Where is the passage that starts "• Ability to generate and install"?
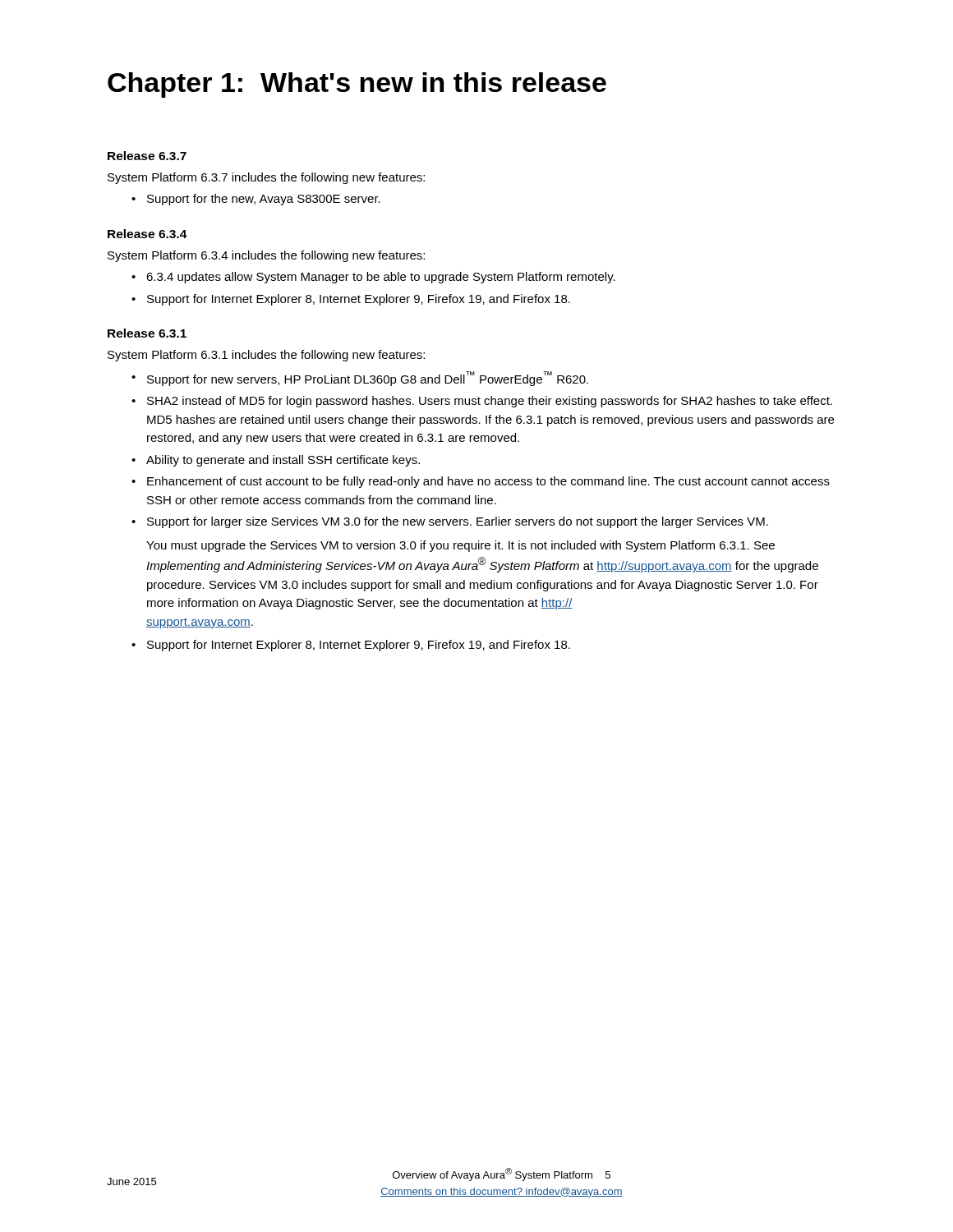Screen dimensions: 1232x953 [x=276, y=461]
